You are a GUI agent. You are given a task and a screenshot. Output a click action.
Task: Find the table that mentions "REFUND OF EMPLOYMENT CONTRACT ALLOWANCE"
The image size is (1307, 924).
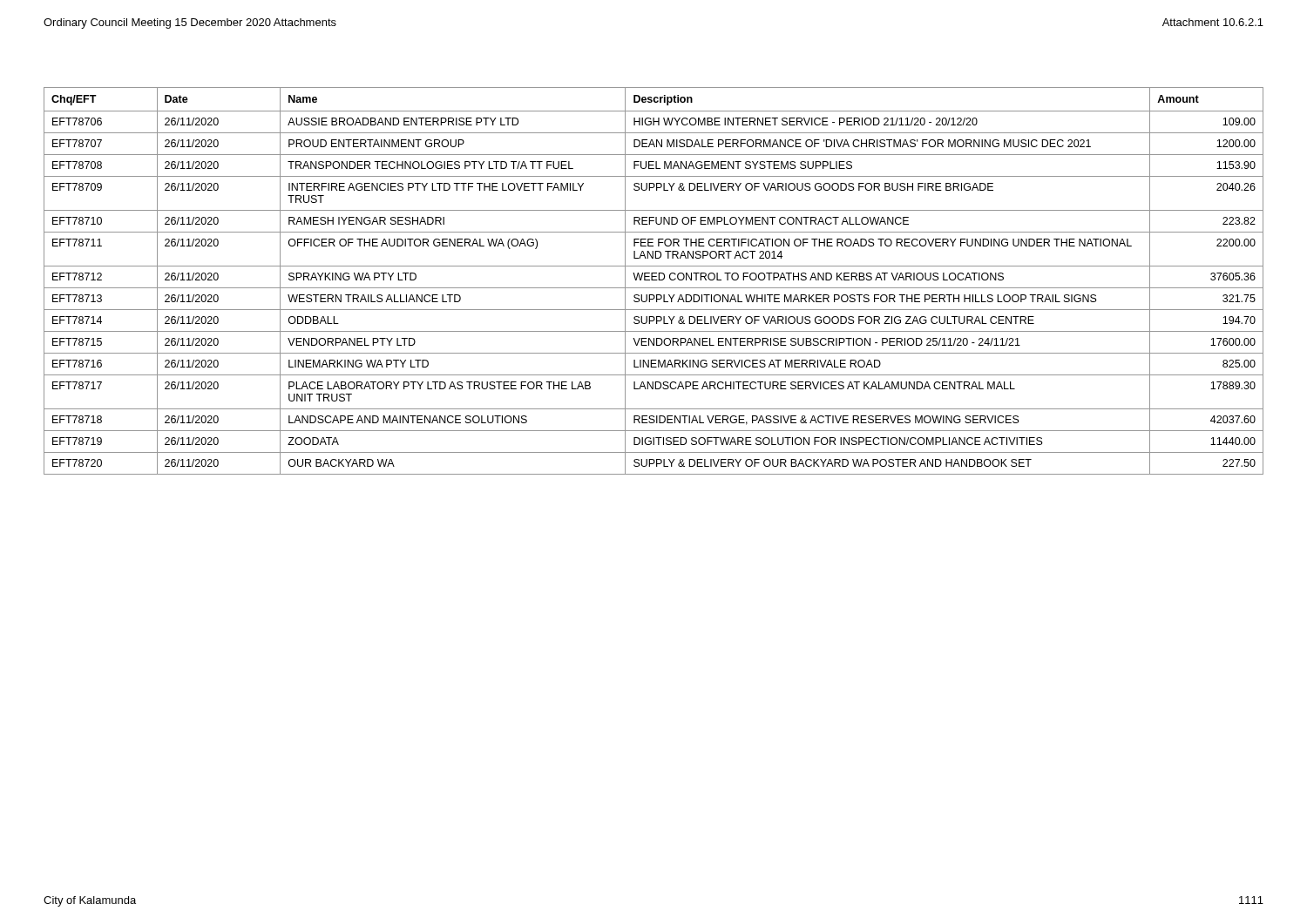654,281
